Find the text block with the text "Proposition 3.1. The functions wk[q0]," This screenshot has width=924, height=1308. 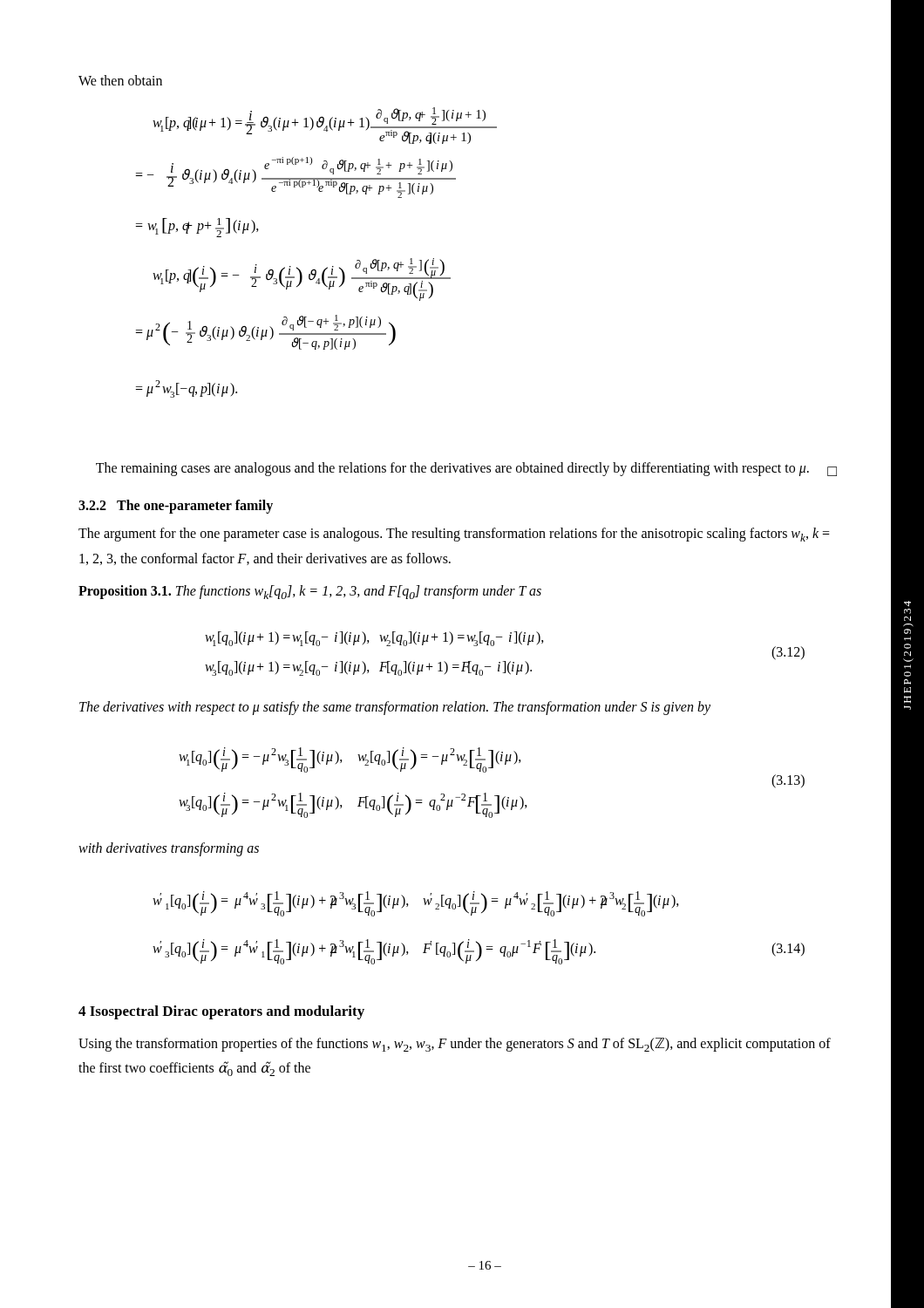pos(310,593)
